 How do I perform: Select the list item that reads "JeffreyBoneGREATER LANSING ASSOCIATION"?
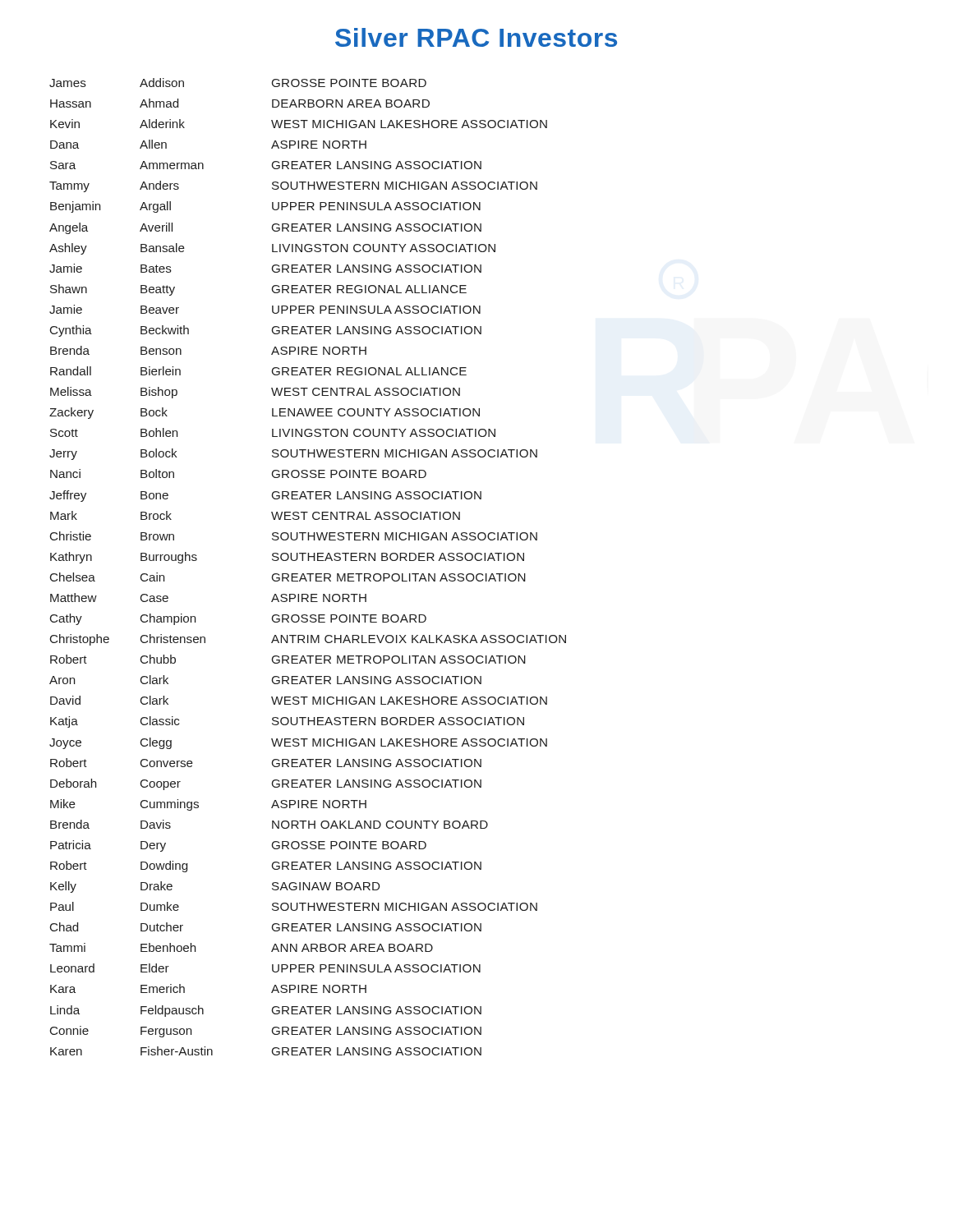(476, 495)
